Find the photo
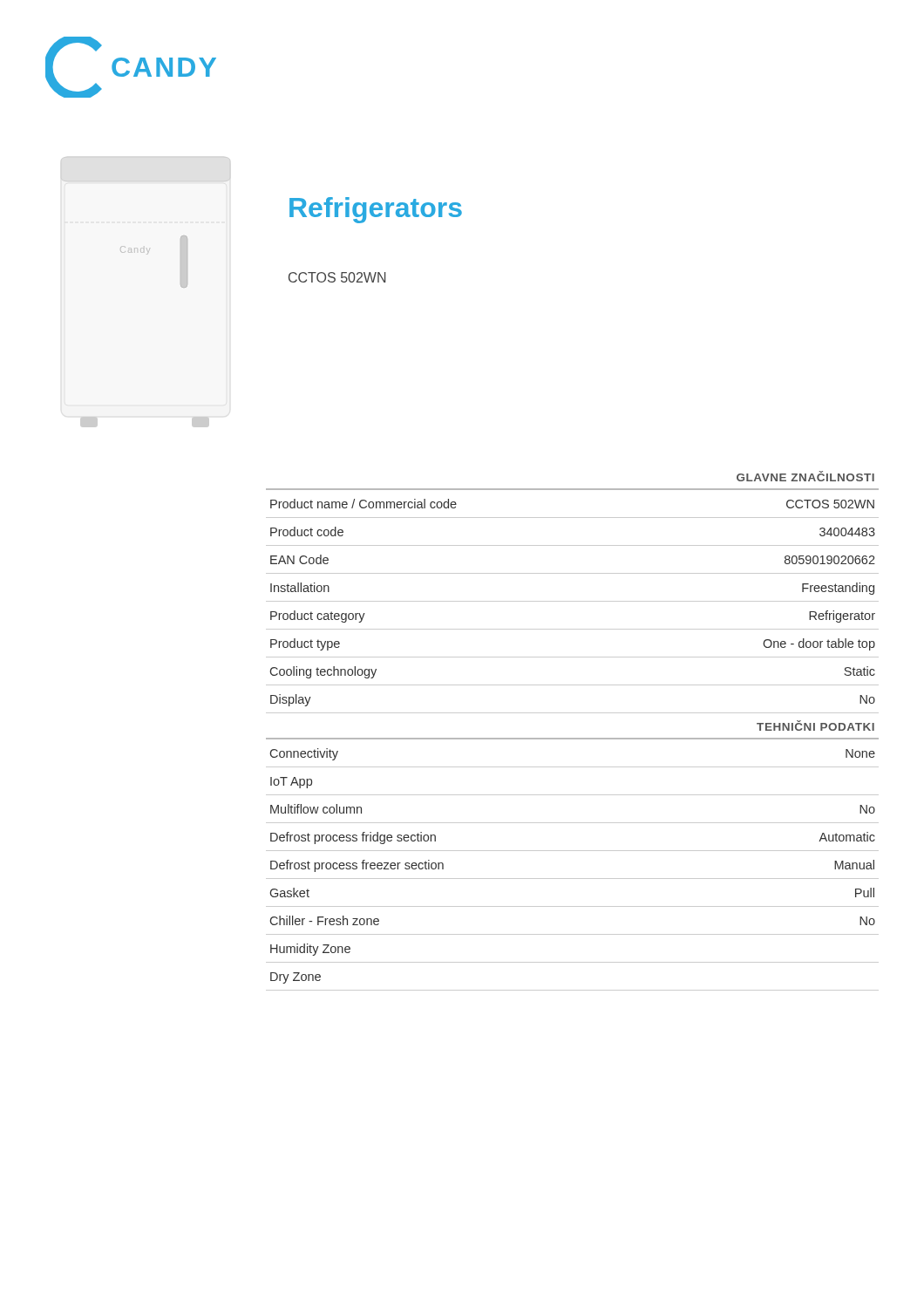The image size is (924, 1308). click(x=146, y=292)
